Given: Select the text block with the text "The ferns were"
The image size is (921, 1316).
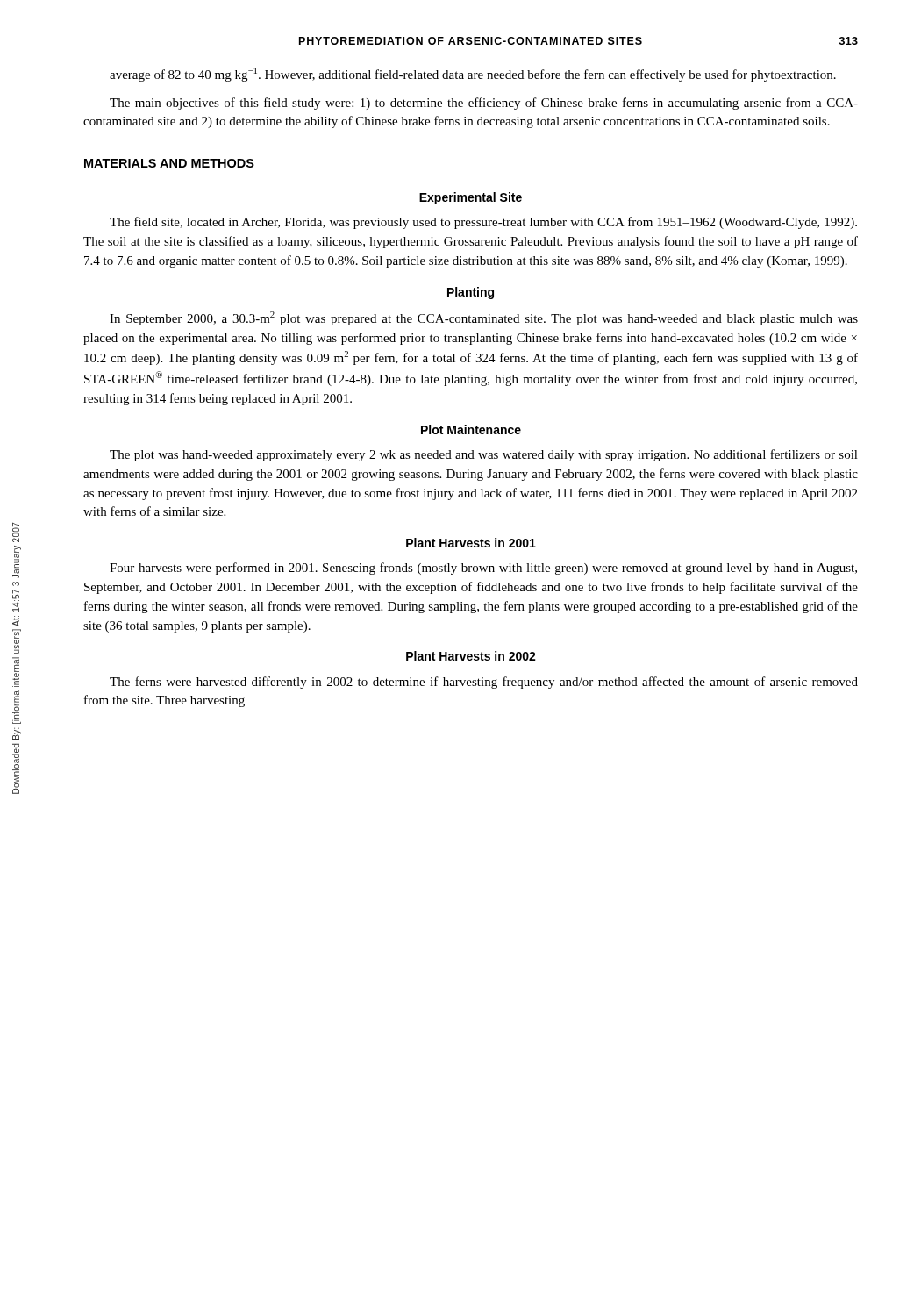Looking at the screenshot, I should 471,691.
